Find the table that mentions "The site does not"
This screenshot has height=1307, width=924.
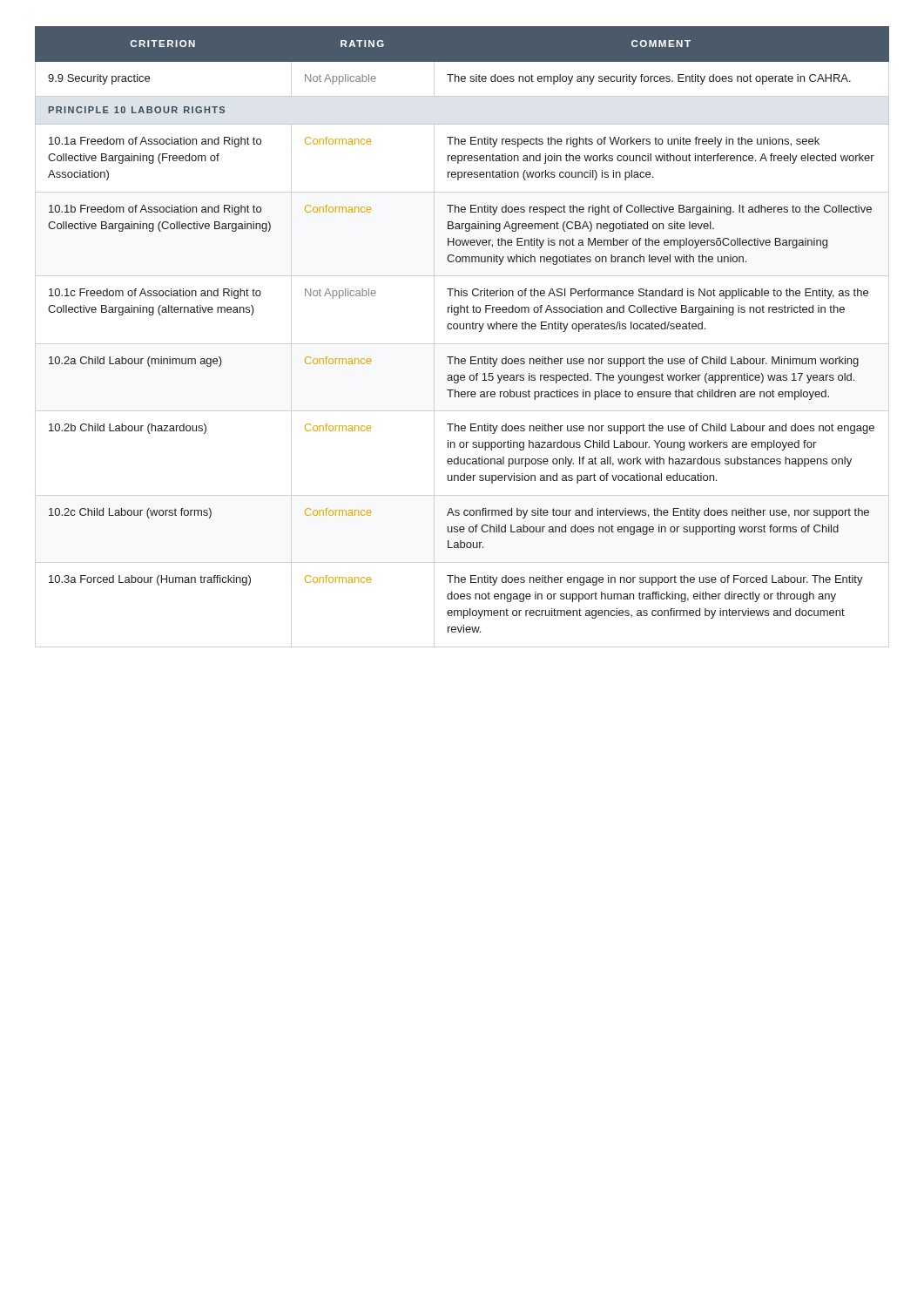(x=462, y=337)
